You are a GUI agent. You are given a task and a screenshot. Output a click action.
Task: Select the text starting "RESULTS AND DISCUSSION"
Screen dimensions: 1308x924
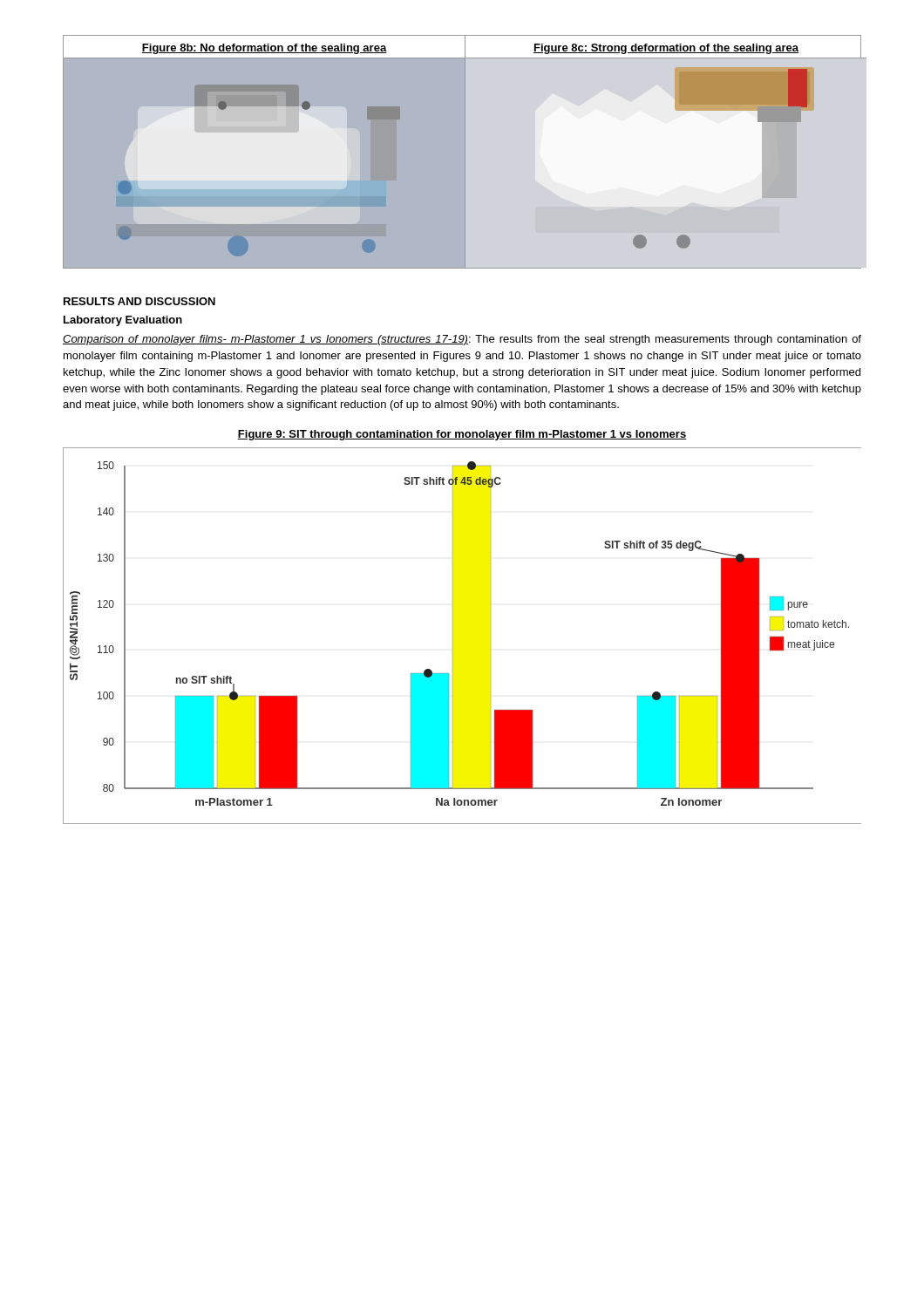point(139,301)
